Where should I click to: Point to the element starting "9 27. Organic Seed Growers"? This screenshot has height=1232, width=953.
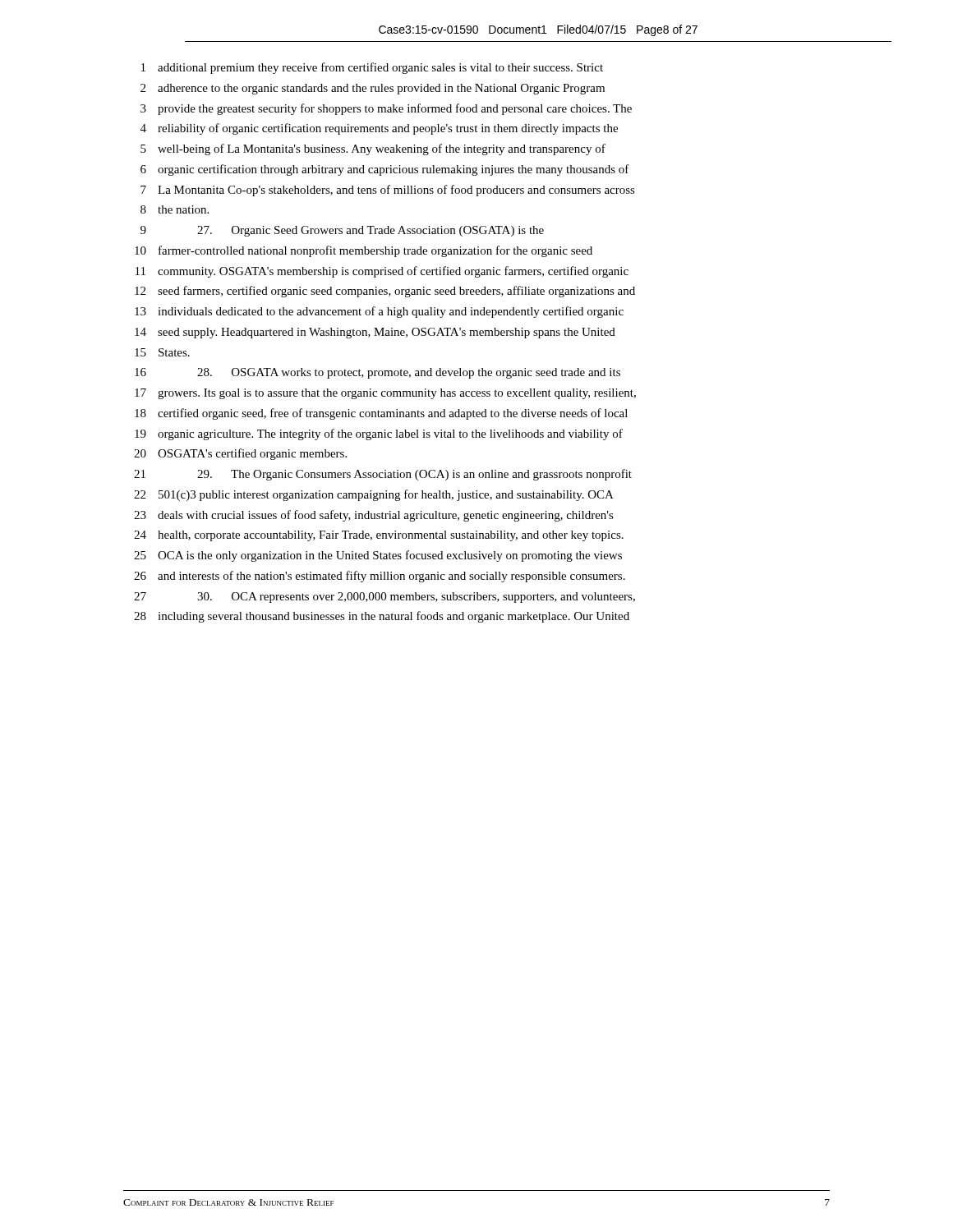(476, 291)
